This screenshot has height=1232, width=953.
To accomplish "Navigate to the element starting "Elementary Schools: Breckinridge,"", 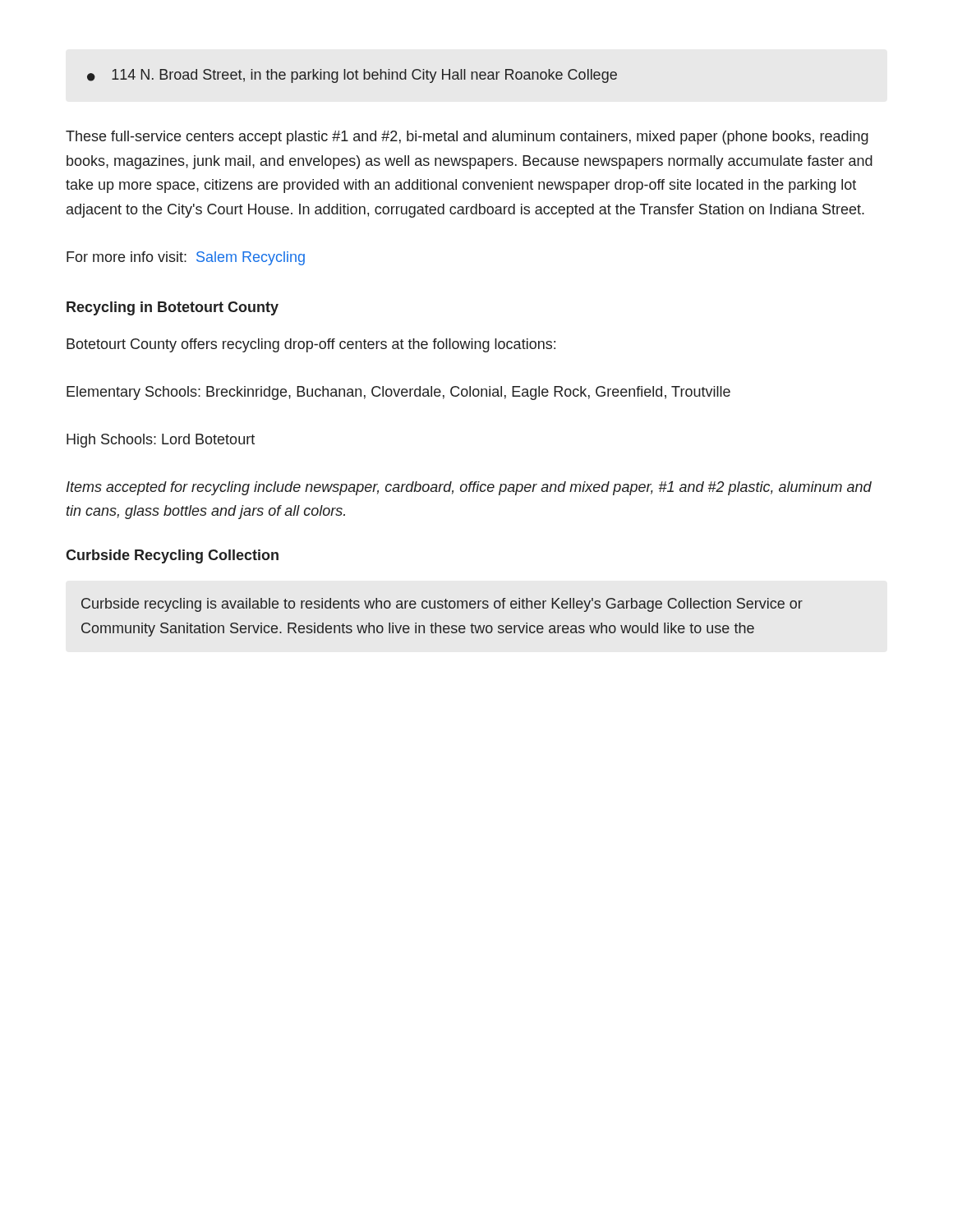I will coord(398,392).
